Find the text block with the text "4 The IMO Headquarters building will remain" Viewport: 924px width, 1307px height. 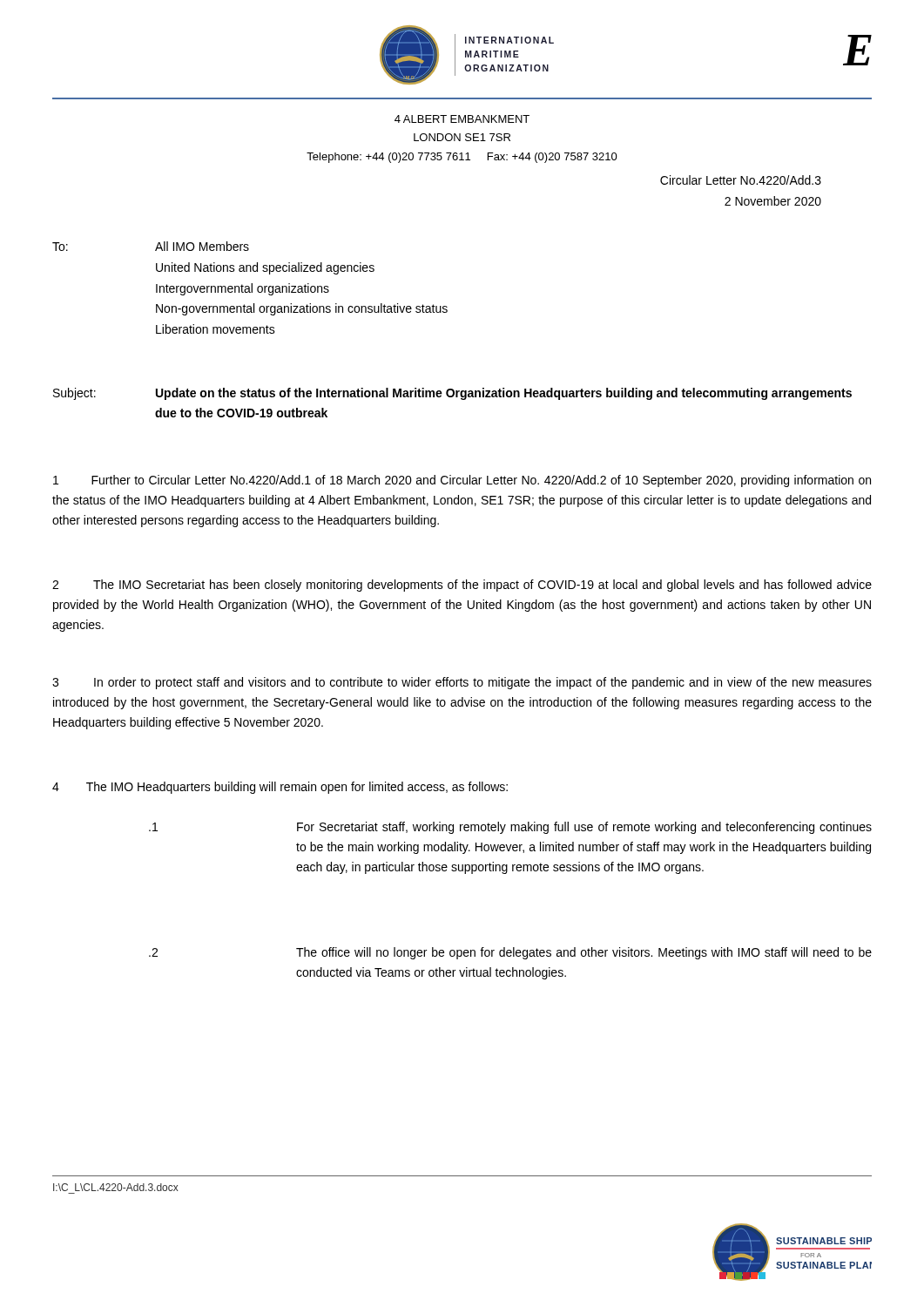coord(281,787)
